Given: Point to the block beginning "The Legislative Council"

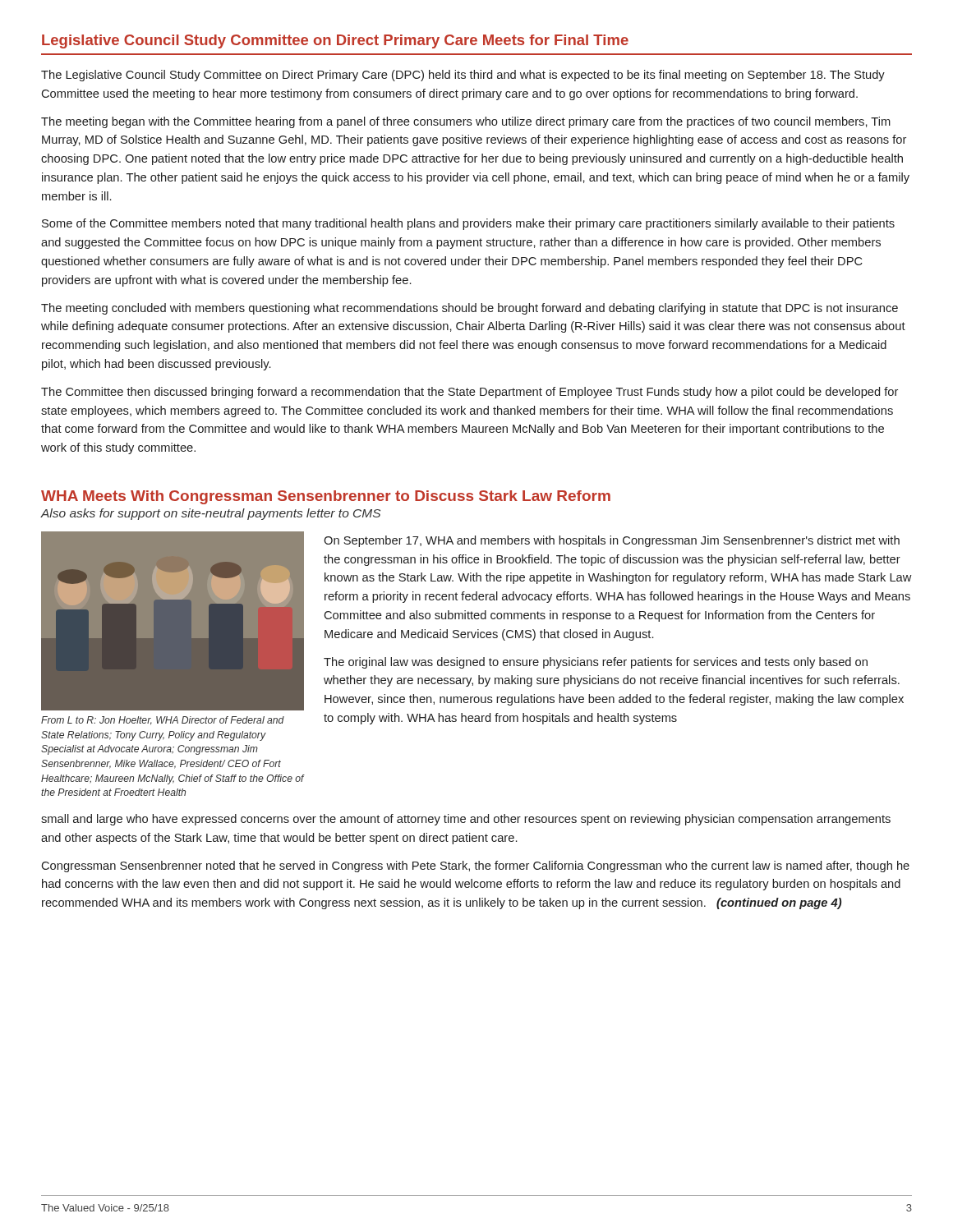Looking at the screenshot, I should [x=463, y=84].
